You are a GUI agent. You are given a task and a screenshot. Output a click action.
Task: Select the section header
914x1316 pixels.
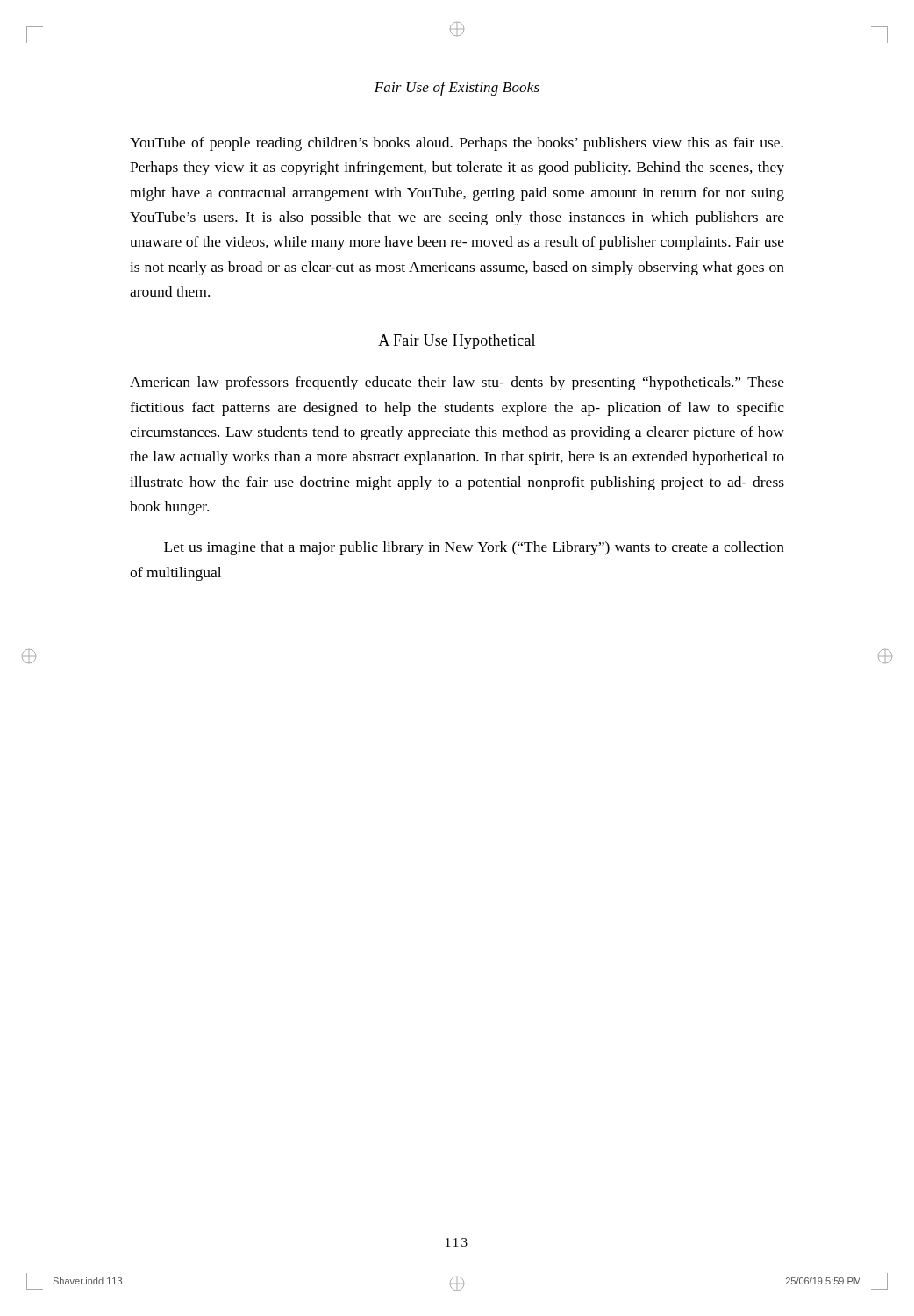(457, 341)
